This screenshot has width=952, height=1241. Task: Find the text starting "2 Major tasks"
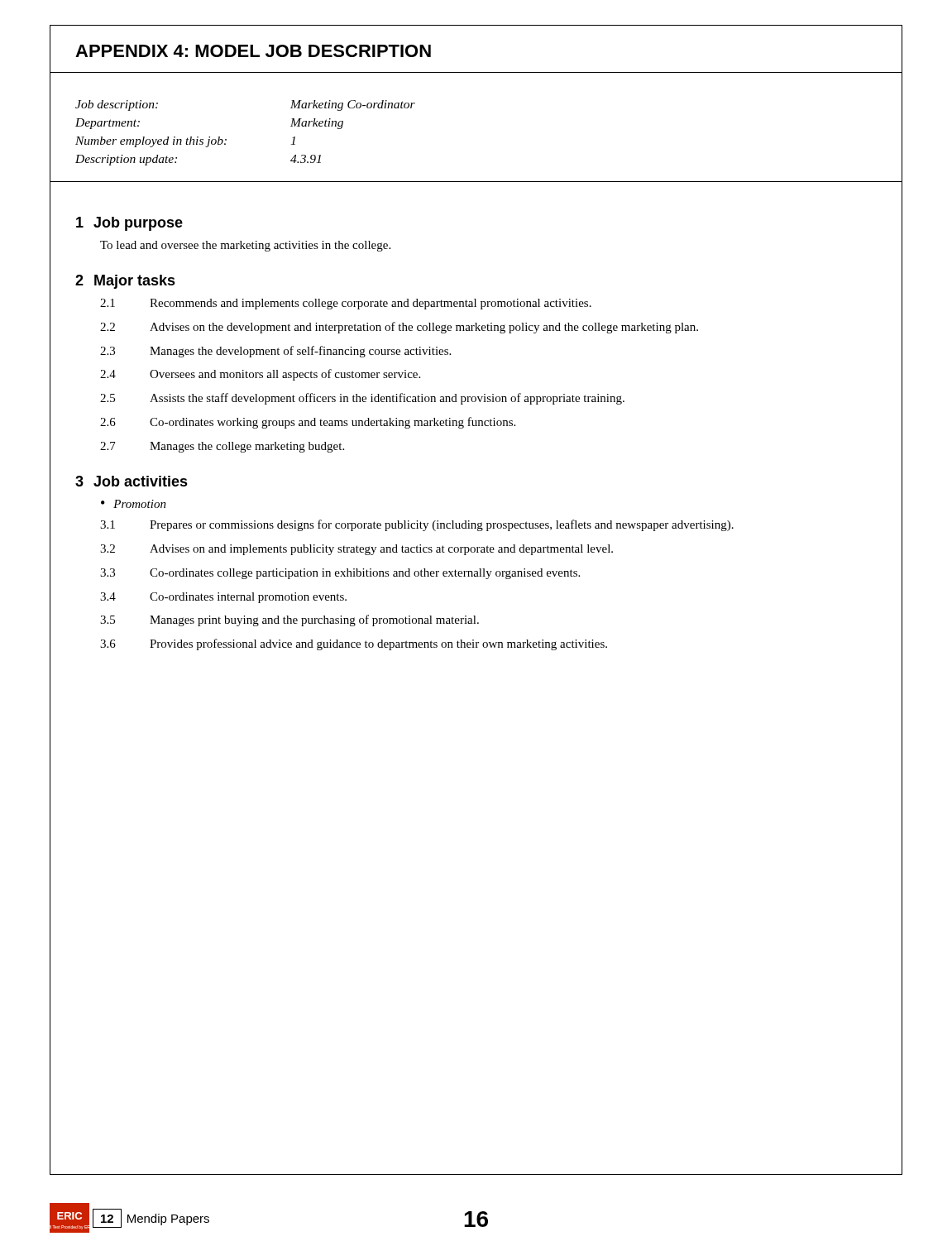pos(125,281)
